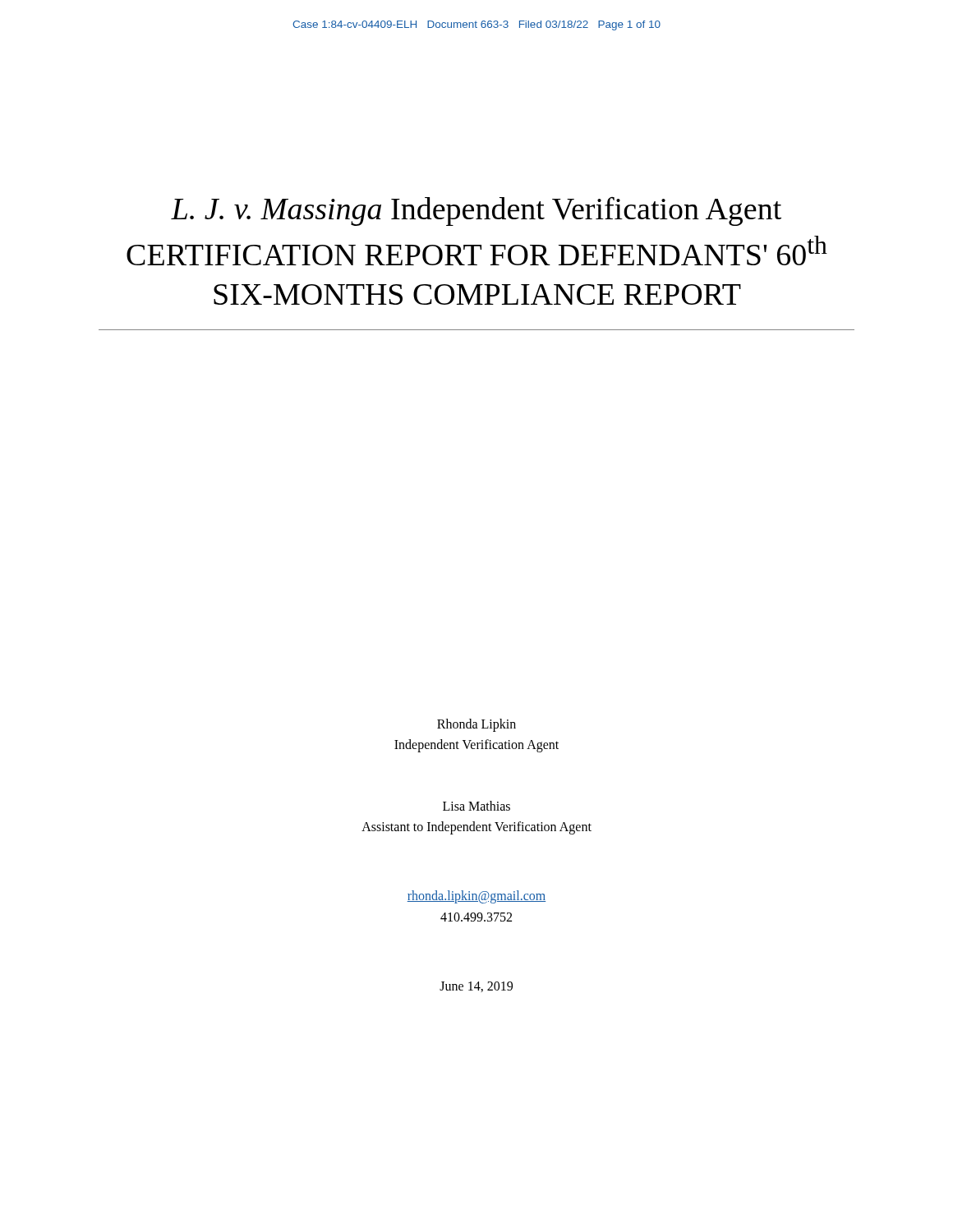Navigate to the block starting "Lisa Mathias Assistant to Independent Verification Agent"

[476, 816]
